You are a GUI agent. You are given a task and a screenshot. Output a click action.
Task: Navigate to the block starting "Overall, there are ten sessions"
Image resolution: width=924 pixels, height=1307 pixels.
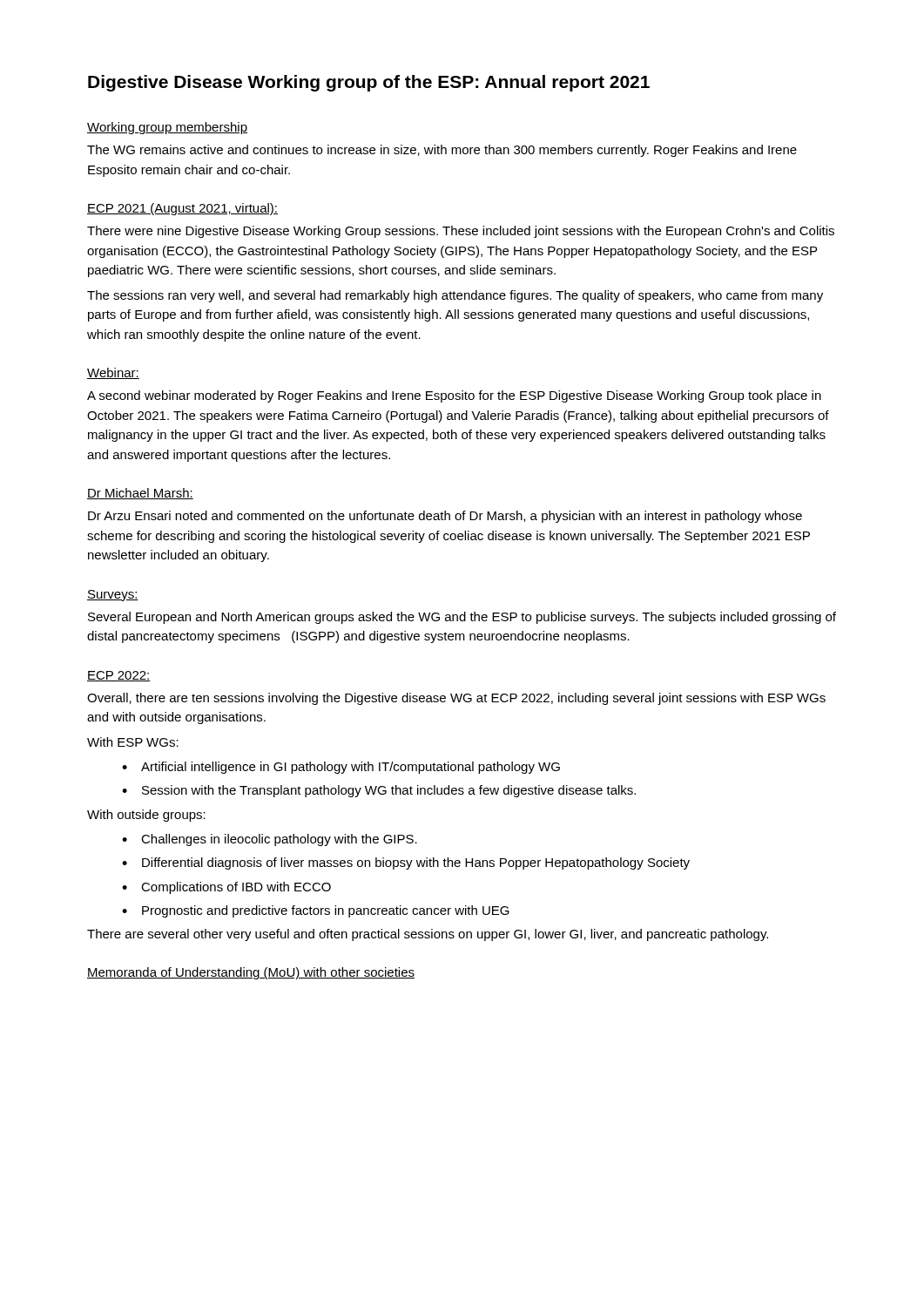[x=456, y=707]
